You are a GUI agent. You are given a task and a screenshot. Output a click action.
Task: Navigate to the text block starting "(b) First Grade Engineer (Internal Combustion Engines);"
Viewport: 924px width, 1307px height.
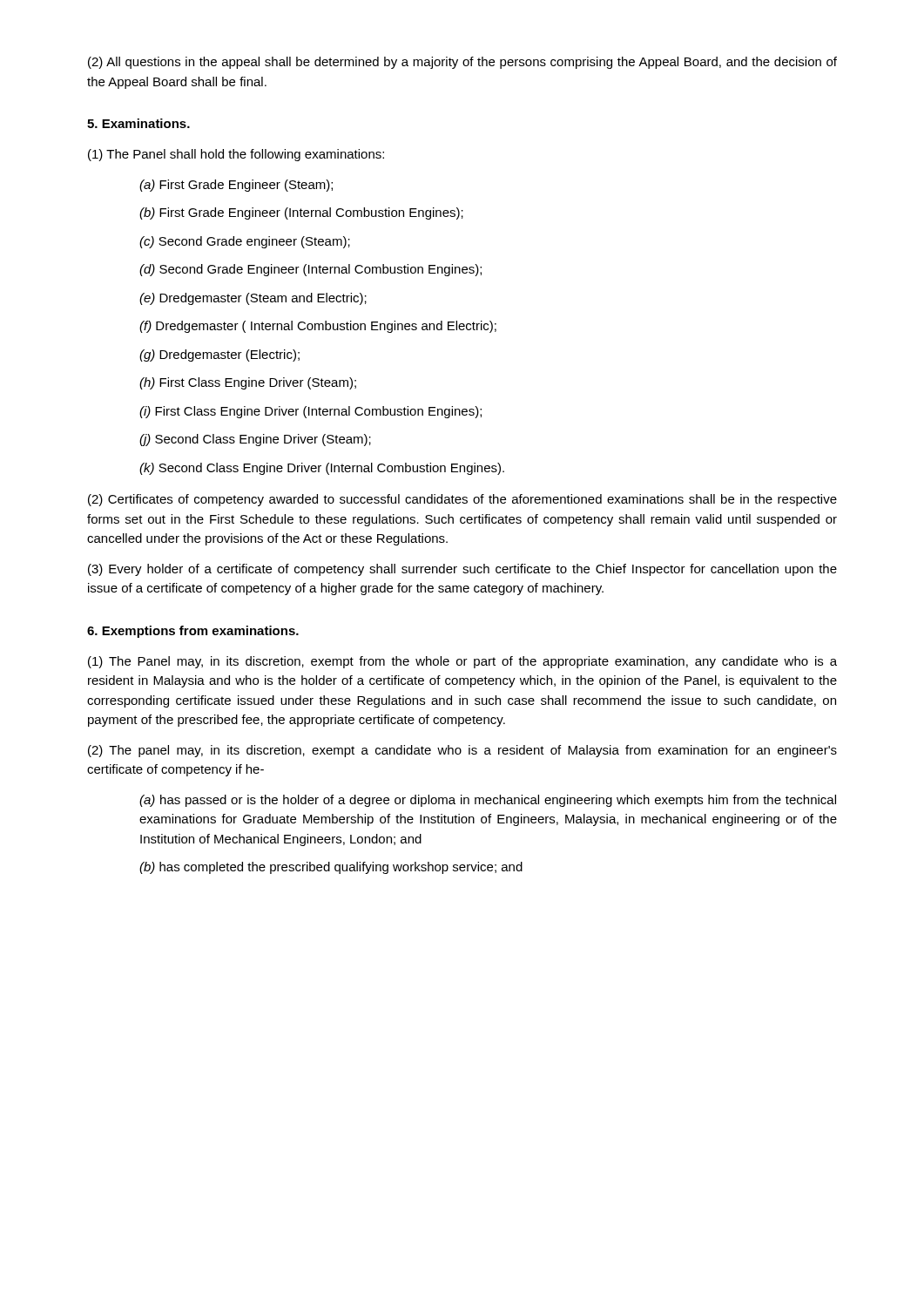coord(302,212)
